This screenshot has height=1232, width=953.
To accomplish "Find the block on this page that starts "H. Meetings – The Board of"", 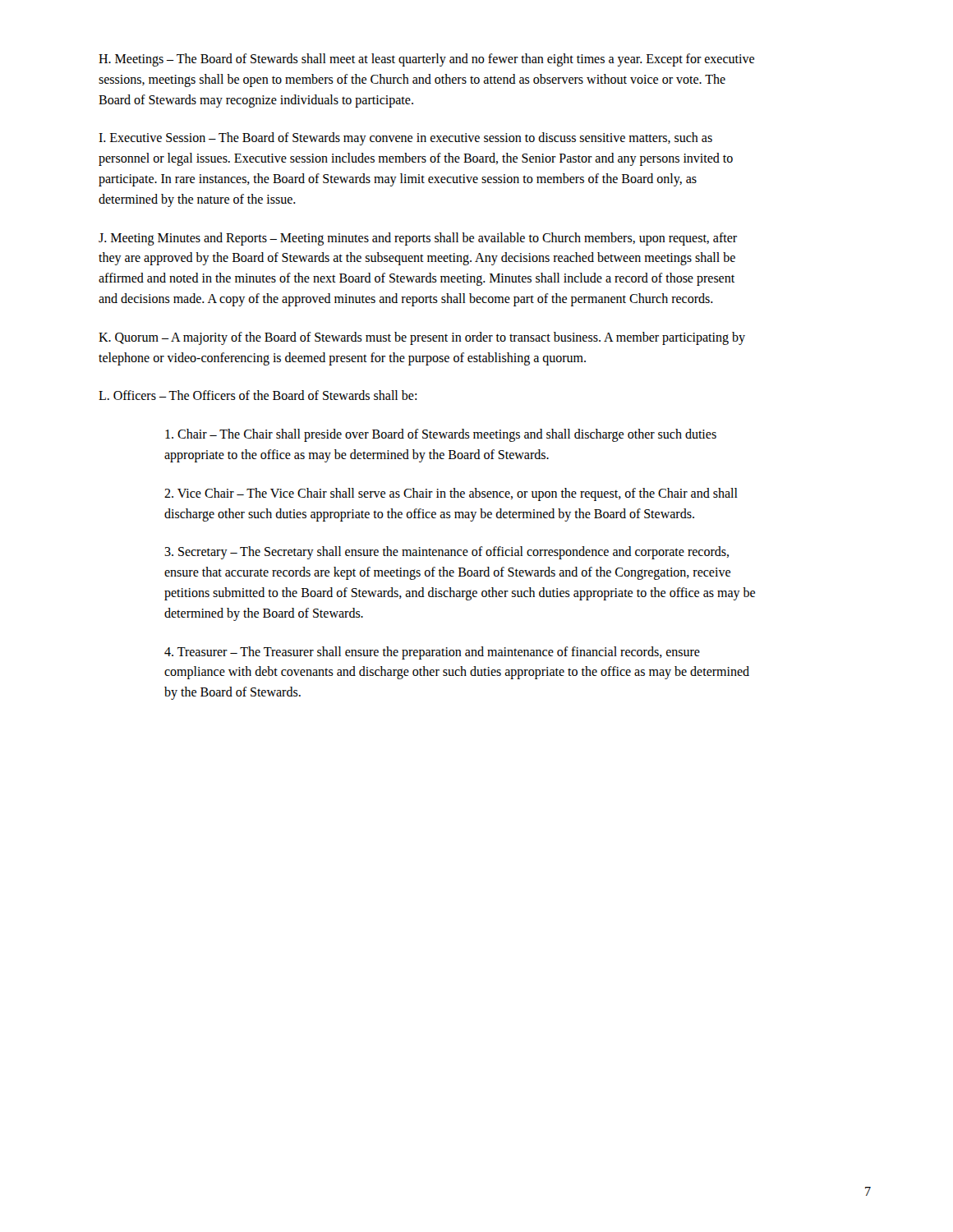I will (x=427, y=79).
